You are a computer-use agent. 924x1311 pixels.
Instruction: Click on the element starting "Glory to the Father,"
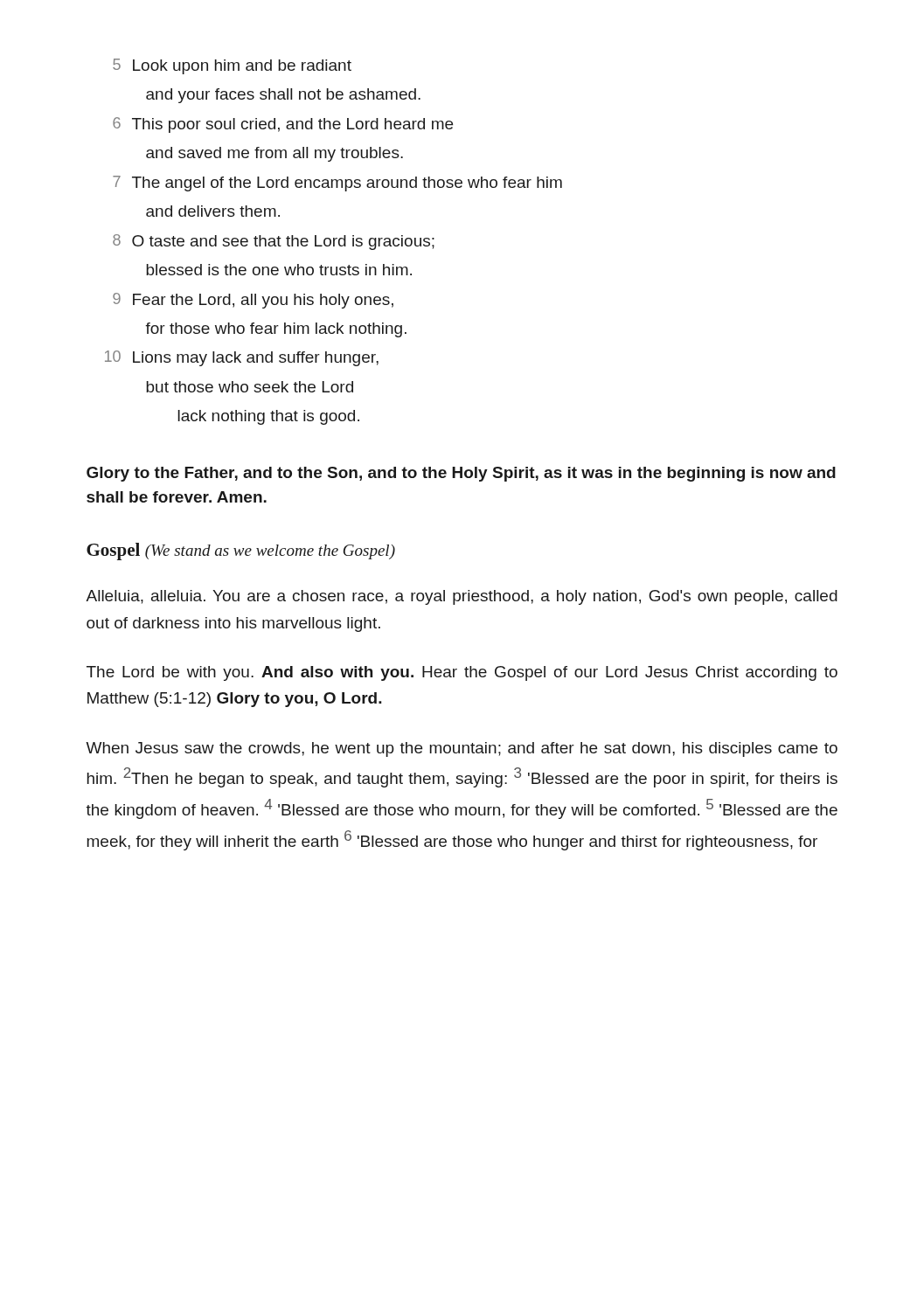pyautogui.click(x=461, y=485)
